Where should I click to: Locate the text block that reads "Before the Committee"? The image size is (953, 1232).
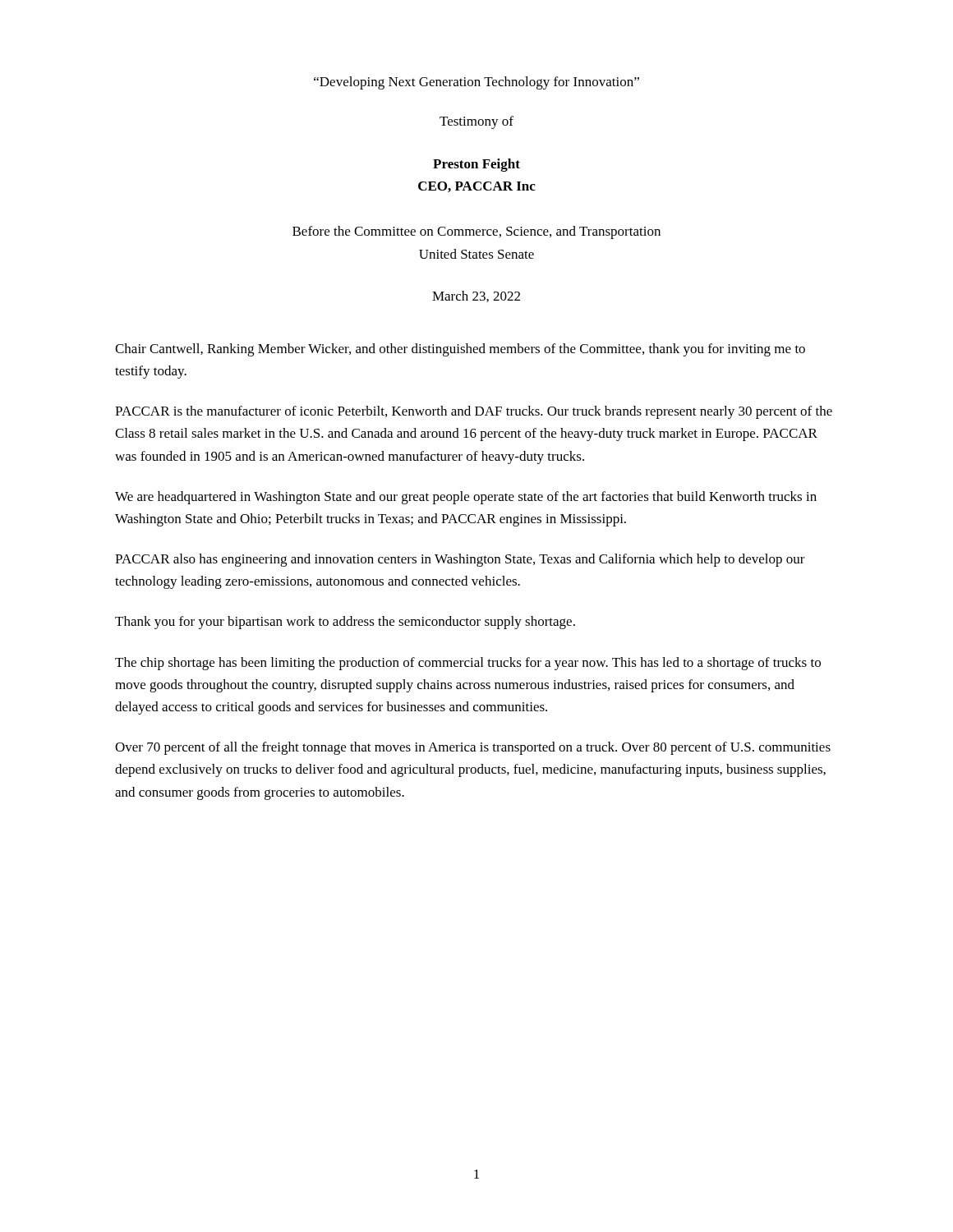click(x=476, y=243)
